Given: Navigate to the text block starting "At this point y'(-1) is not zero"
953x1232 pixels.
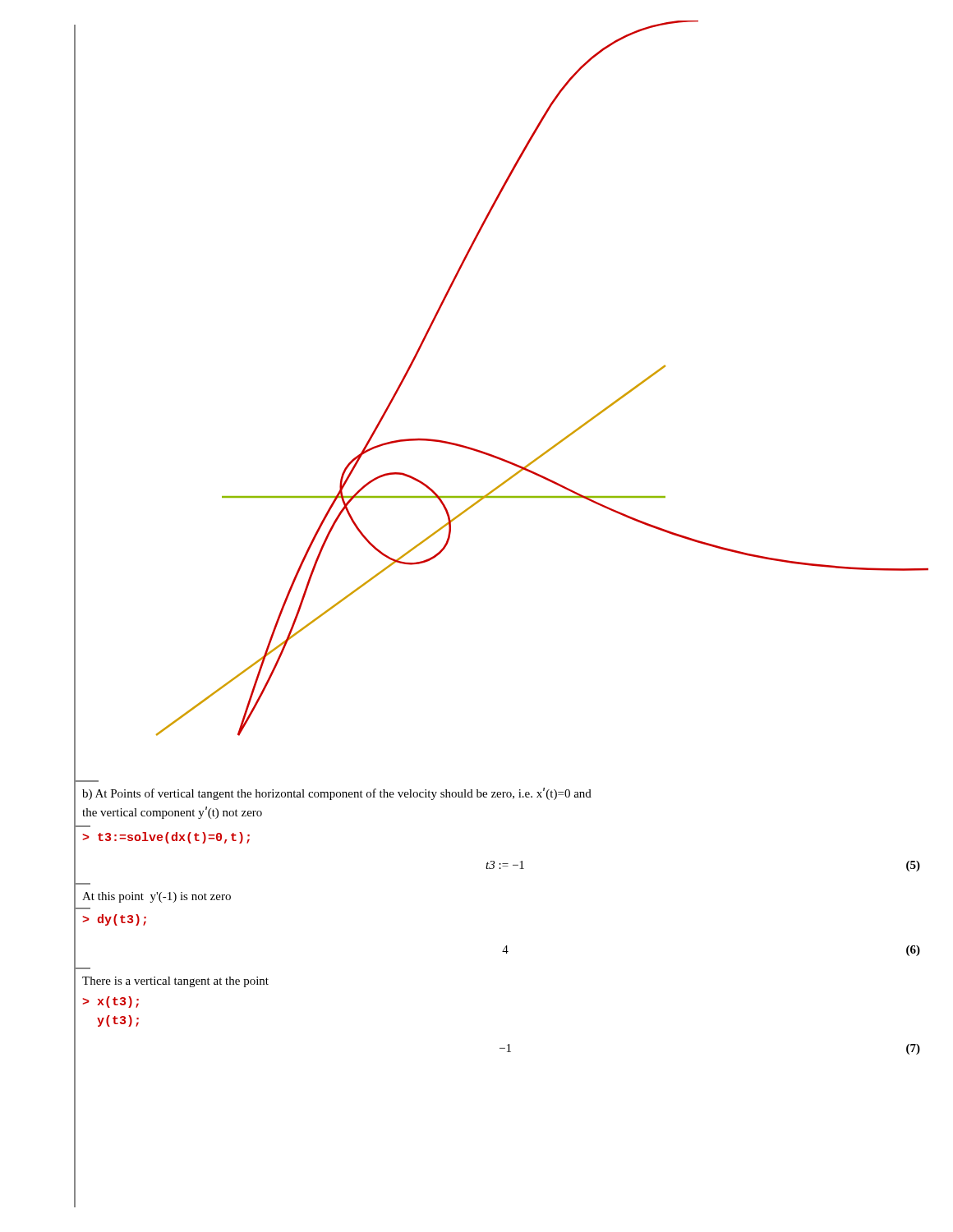Looking at the screenshot, I should (157, 896).
